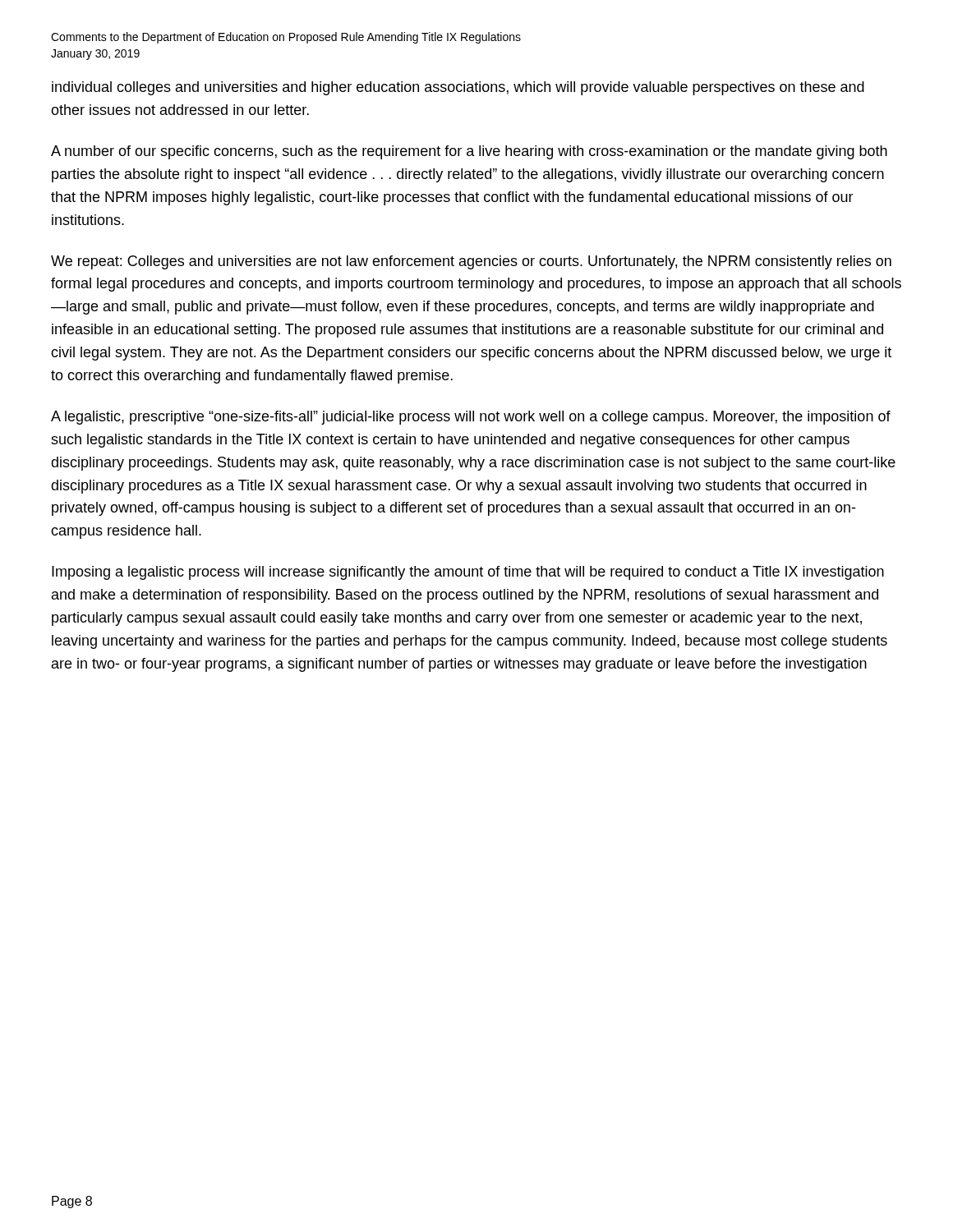
Task: Select the element starting "Imposing a legalistic process"
Action: (x=469, y=618)
